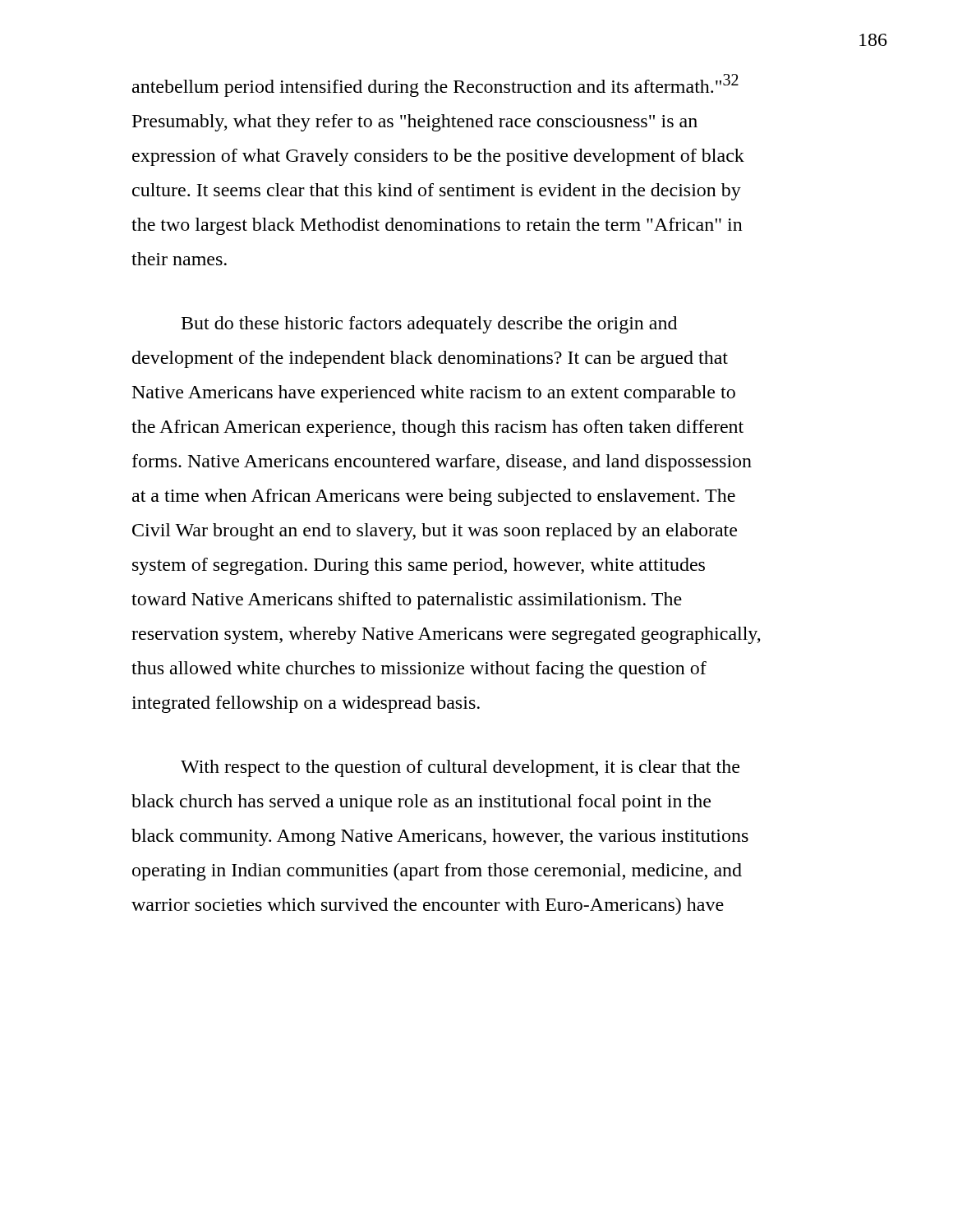Find the text starting "With respect to the question of"
The image size is (953, 1232).
pyautogui.click(x=476, y=835)
